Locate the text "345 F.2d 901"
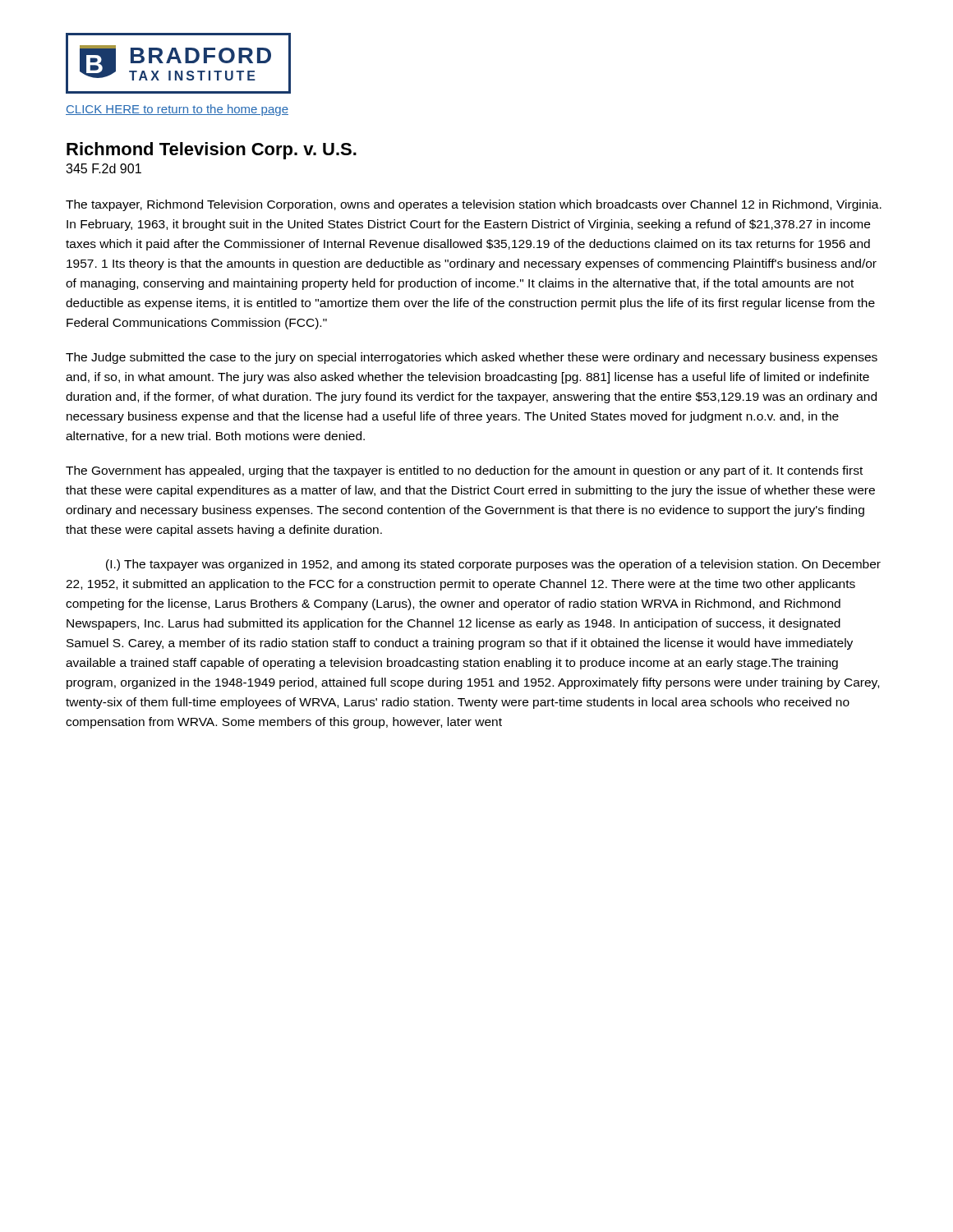This screenshot has height=1232, width=953. coord(104,169)
